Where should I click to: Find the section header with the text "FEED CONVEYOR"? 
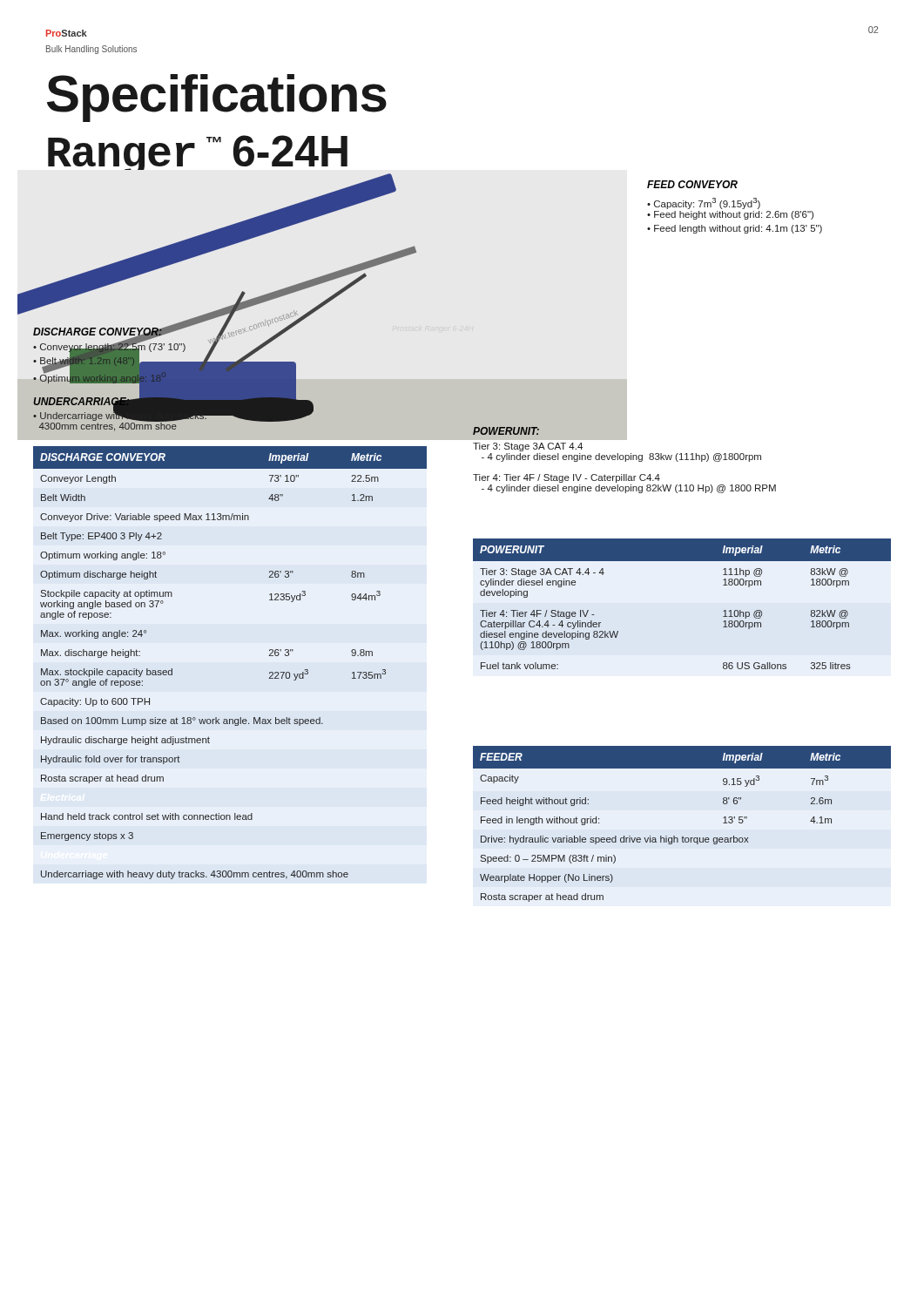click(692, 185)
